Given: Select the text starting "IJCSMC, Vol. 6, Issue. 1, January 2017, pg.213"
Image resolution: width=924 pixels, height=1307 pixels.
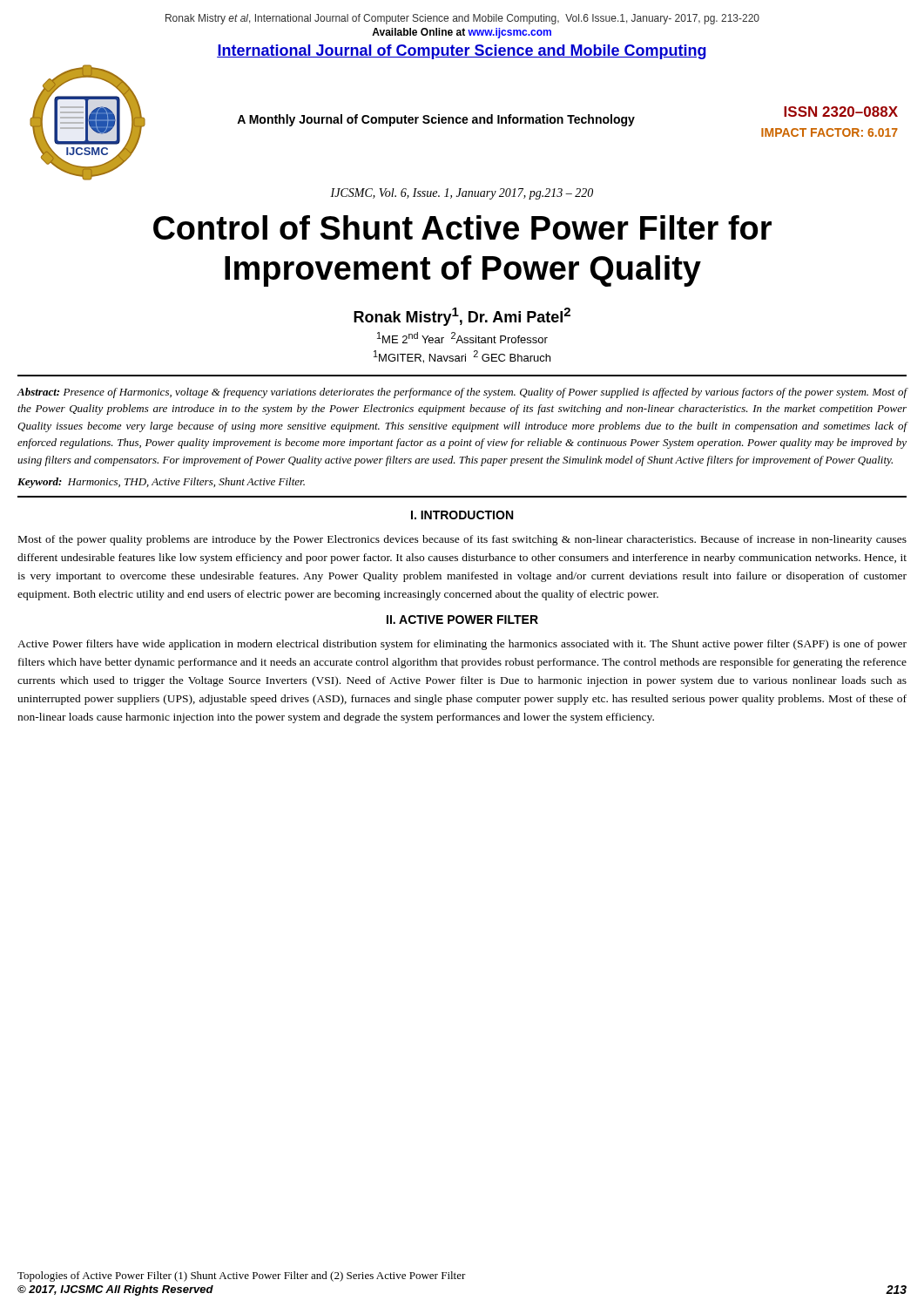Looking at the screenshot, I should (x=462, y=193).
